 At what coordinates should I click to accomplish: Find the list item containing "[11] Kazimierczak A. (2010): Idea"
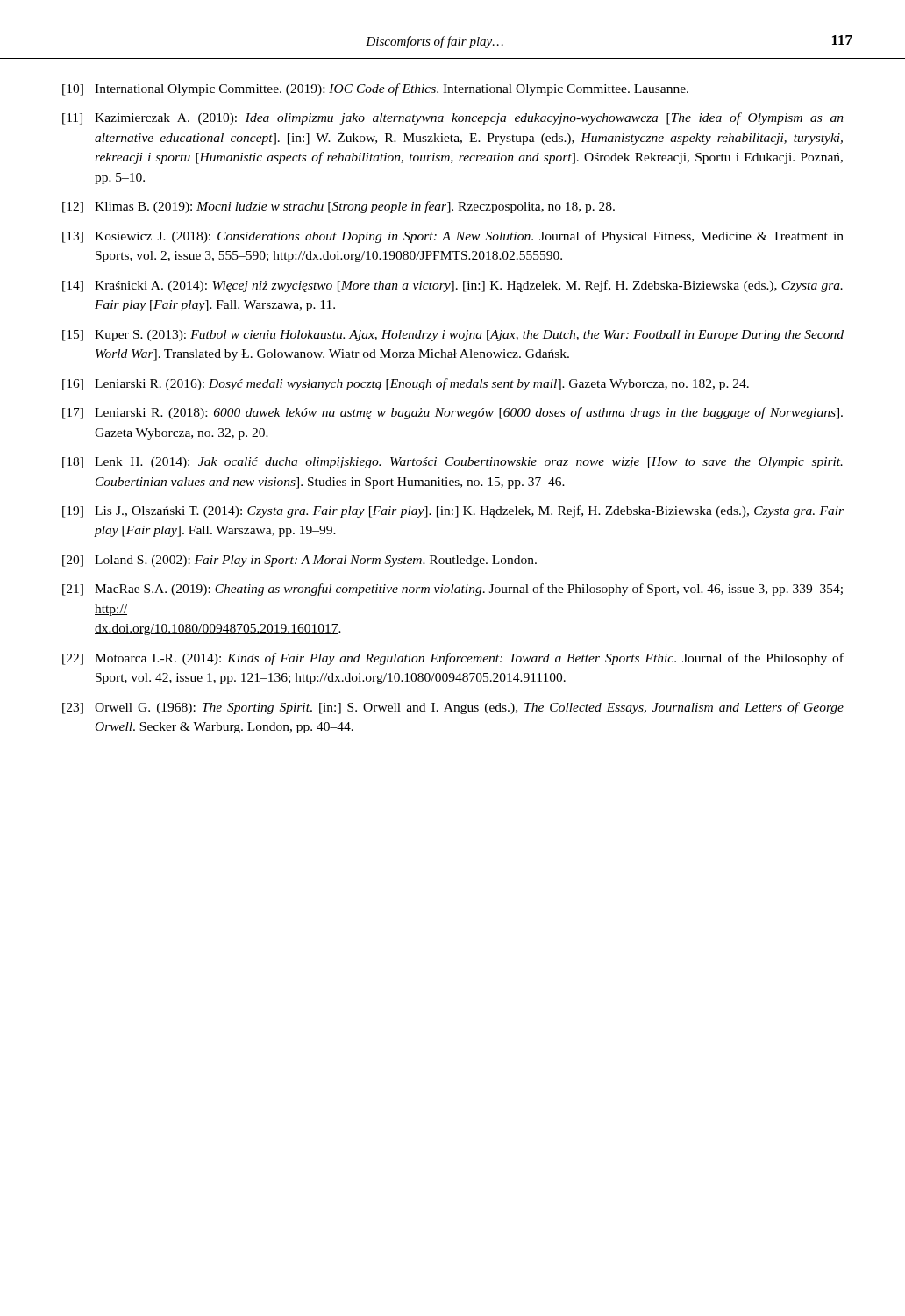452,148
